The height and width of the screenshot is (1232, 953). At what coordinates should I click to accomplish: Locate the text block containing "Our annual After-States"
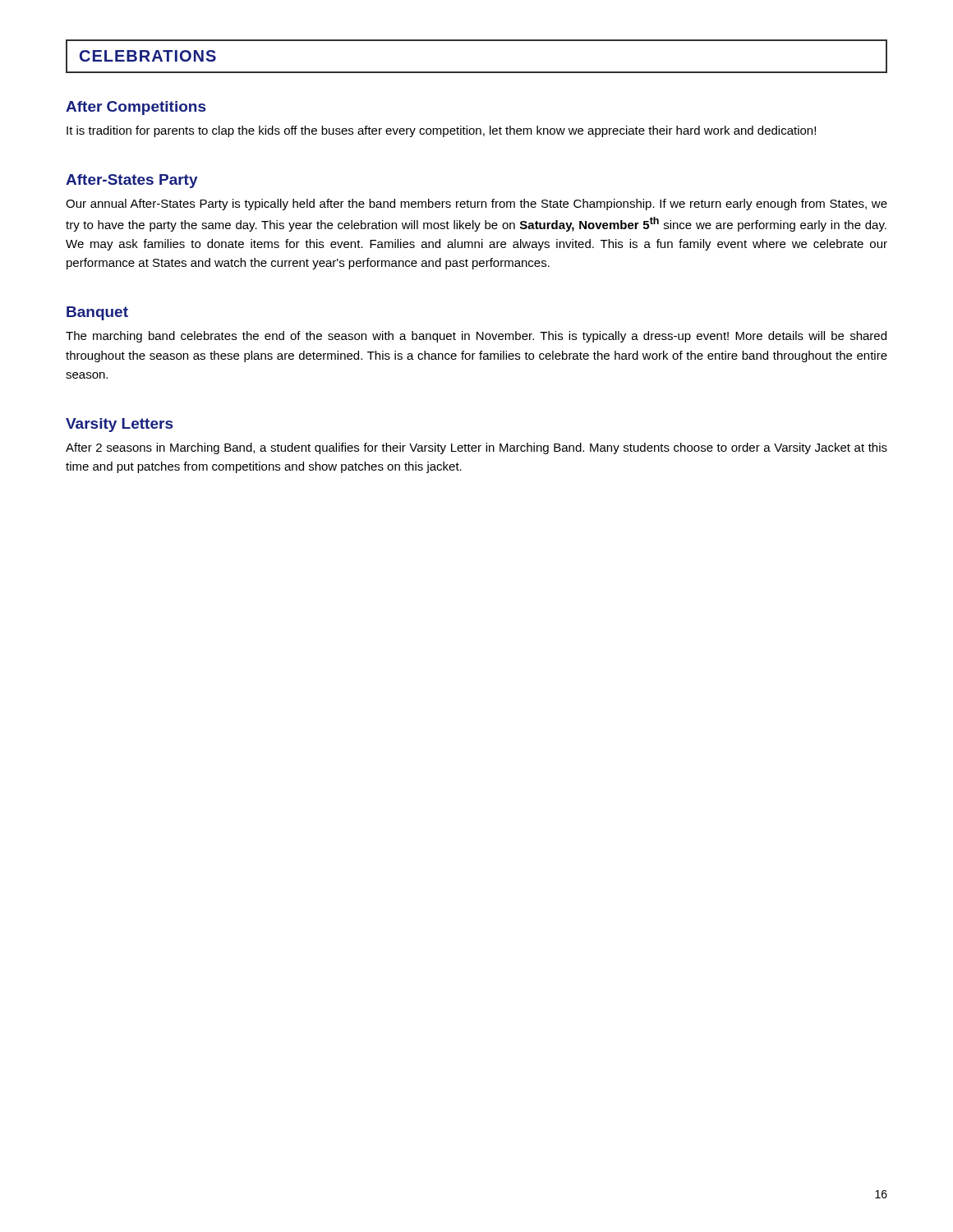(476, 233)
